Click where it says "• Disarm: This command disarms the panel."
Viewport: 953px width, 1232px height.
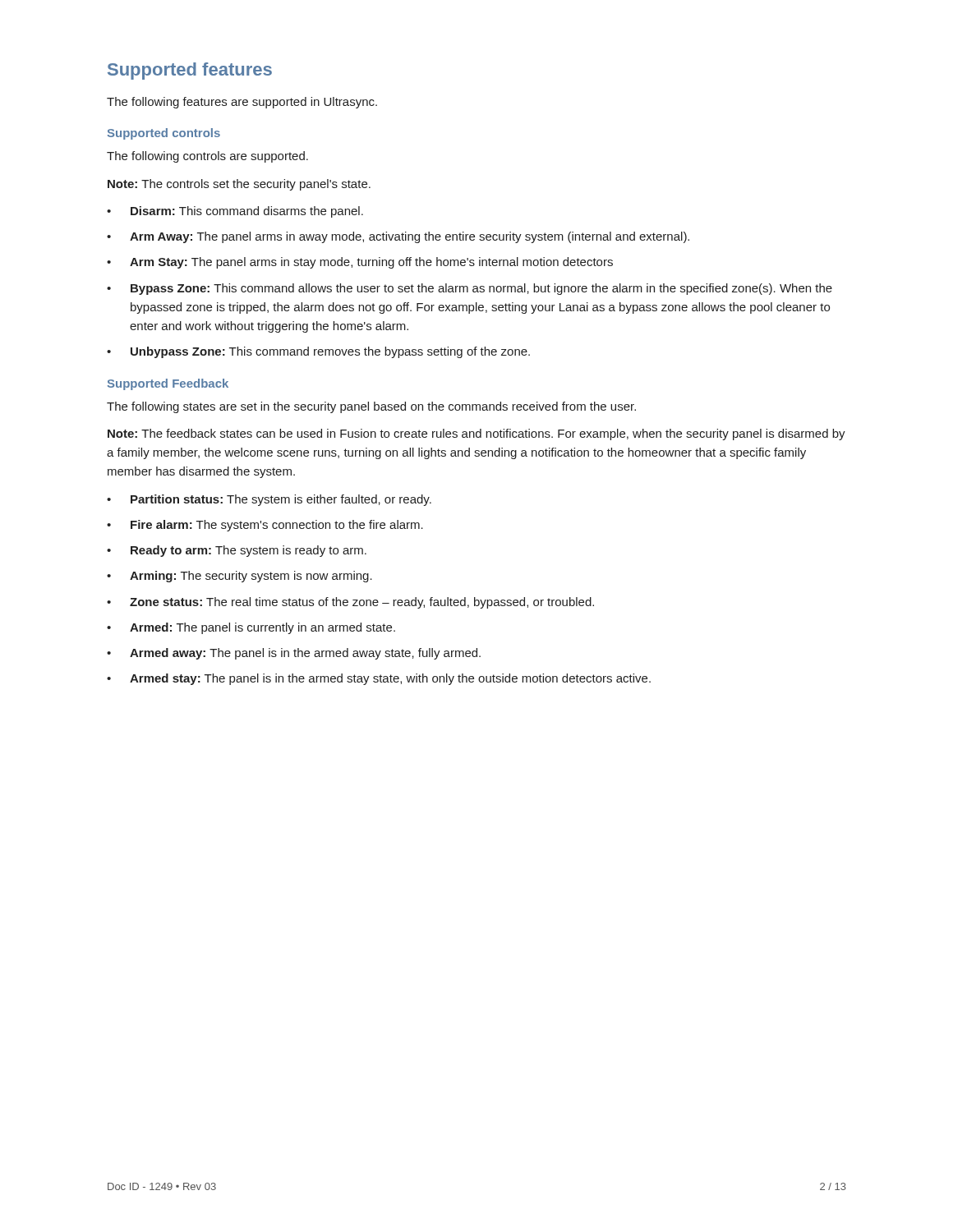click(235, 212)
